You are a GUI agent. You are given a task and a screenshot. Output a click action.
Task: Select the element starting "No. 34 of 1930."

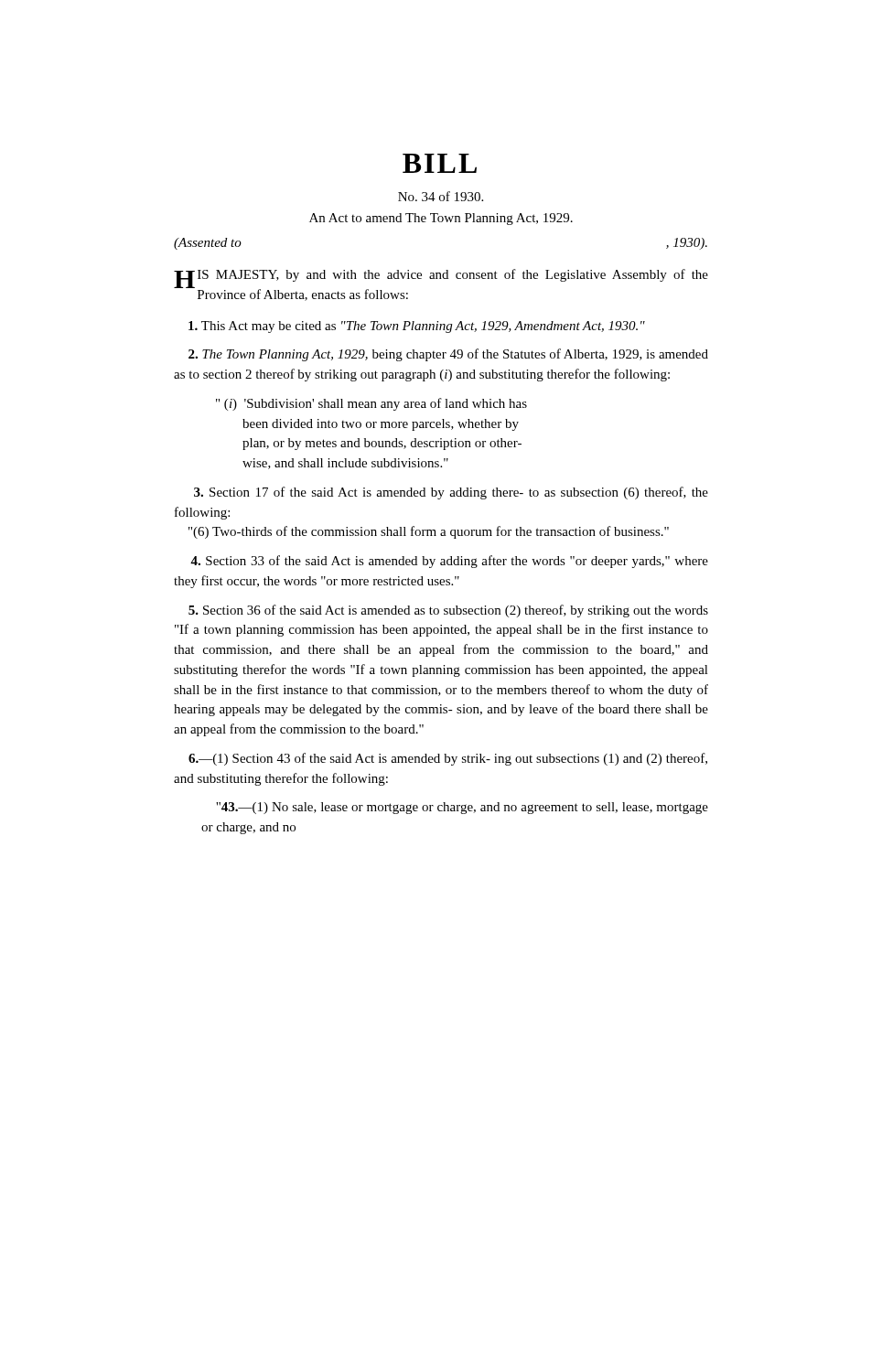441,197
